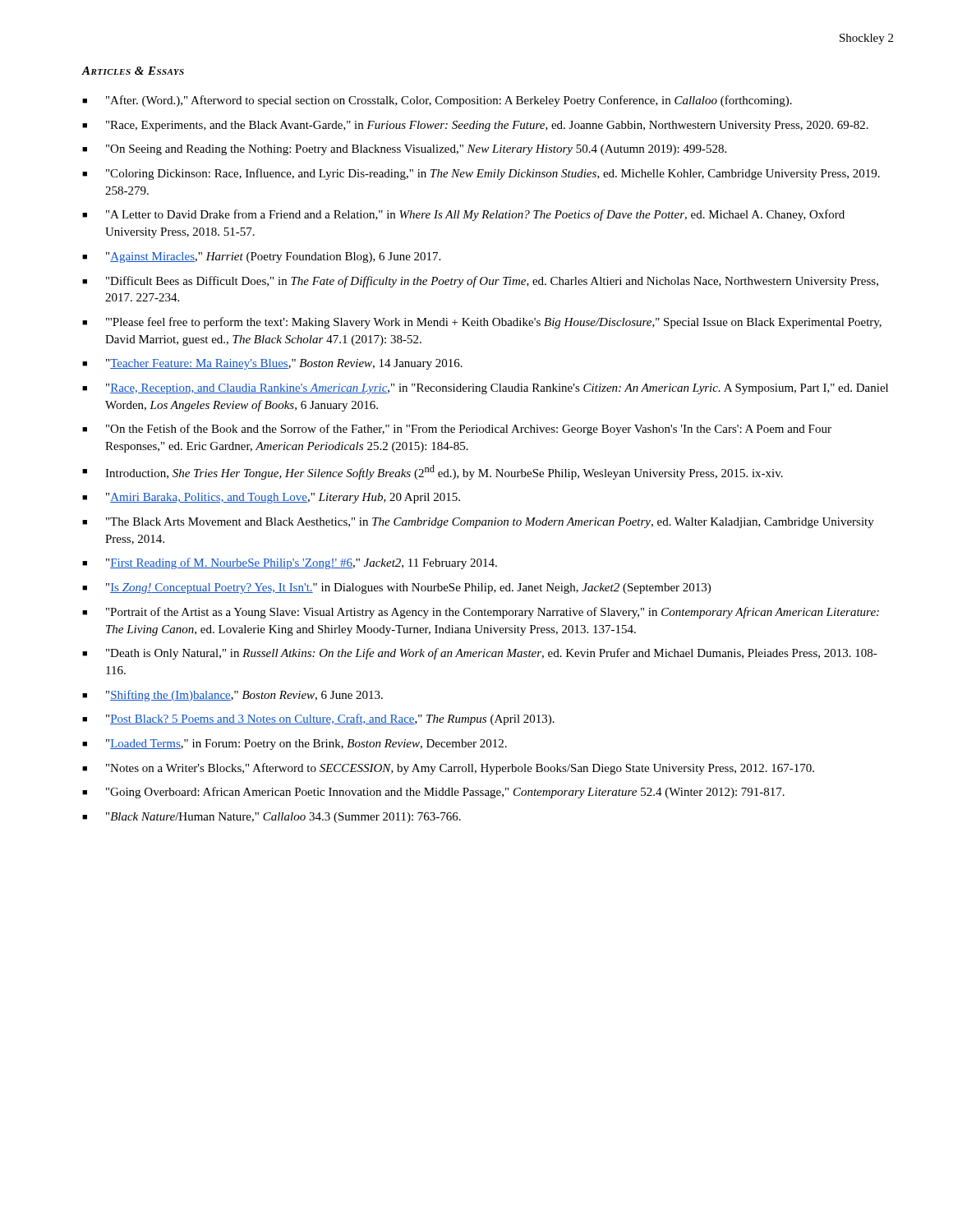Where is the passage that starts "■ "Shifting the"?
The width and height of the screenshot is (953, 1232).
232,696
